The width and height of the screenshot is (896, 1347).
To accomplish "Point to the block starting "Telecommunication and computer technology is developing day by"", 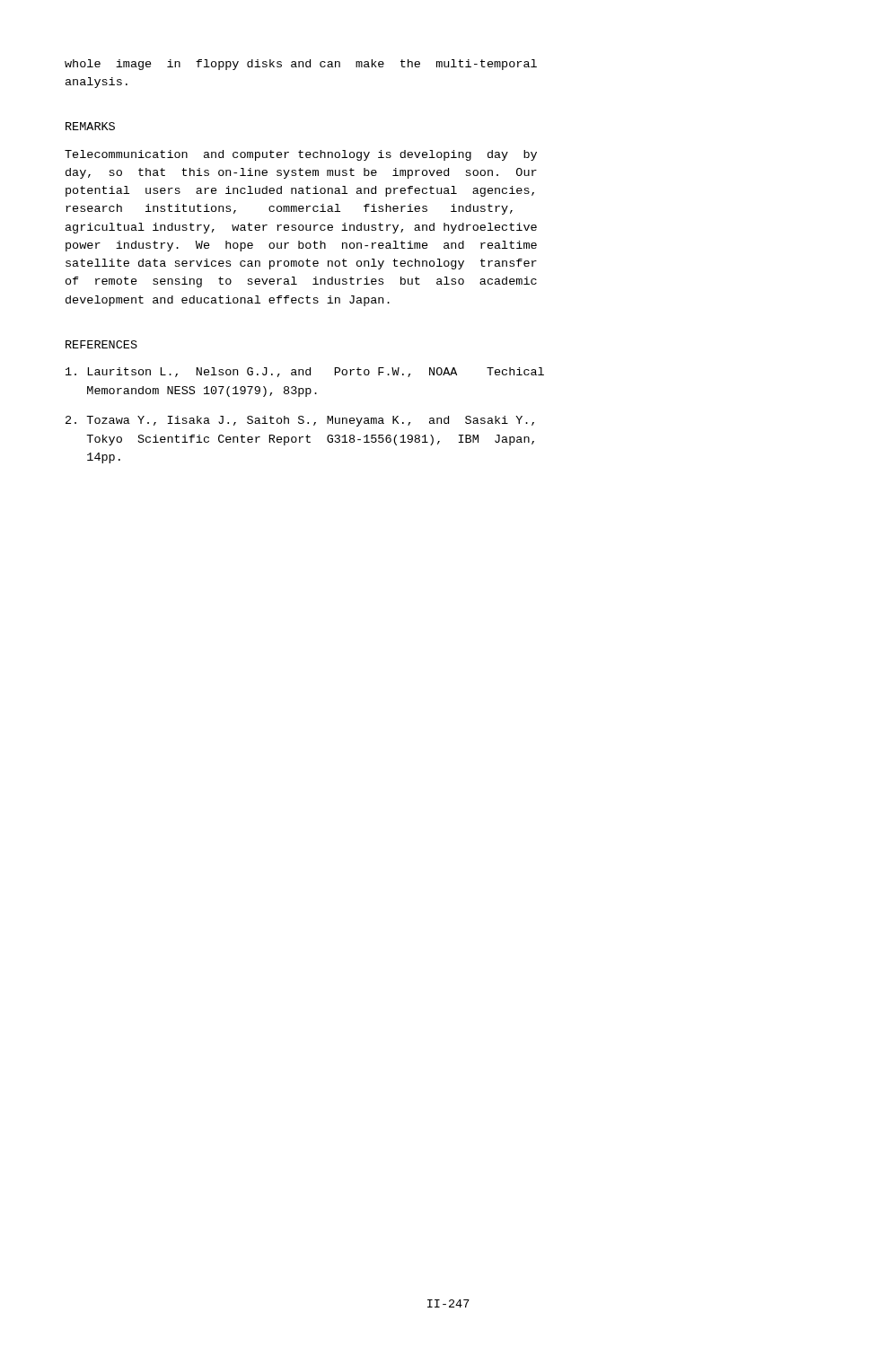I will coord(448,228).
